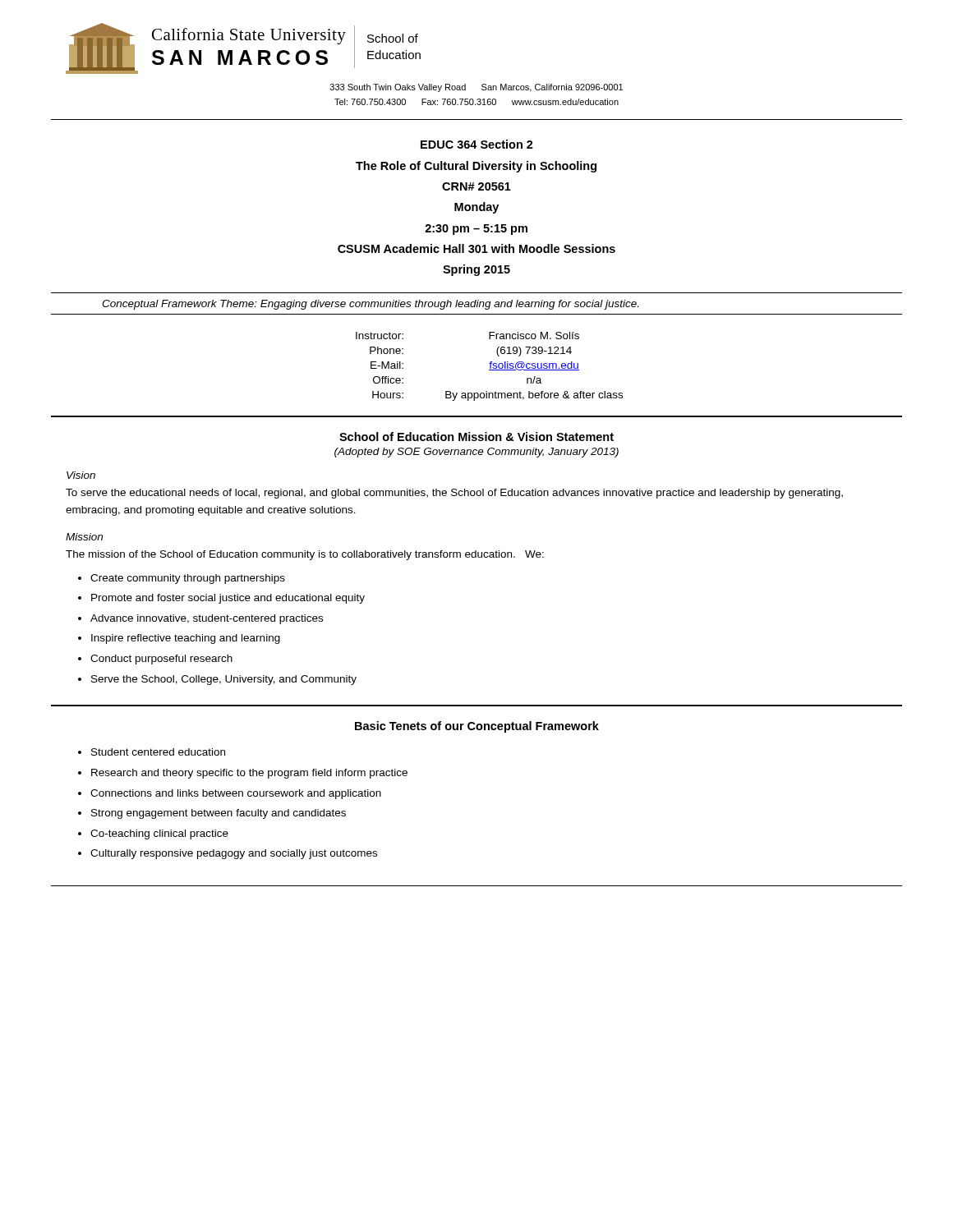The image size is (953, 1232).
Task: Select the passage starting "Create community through partnerships"
Action: click(x=188, y=577)
